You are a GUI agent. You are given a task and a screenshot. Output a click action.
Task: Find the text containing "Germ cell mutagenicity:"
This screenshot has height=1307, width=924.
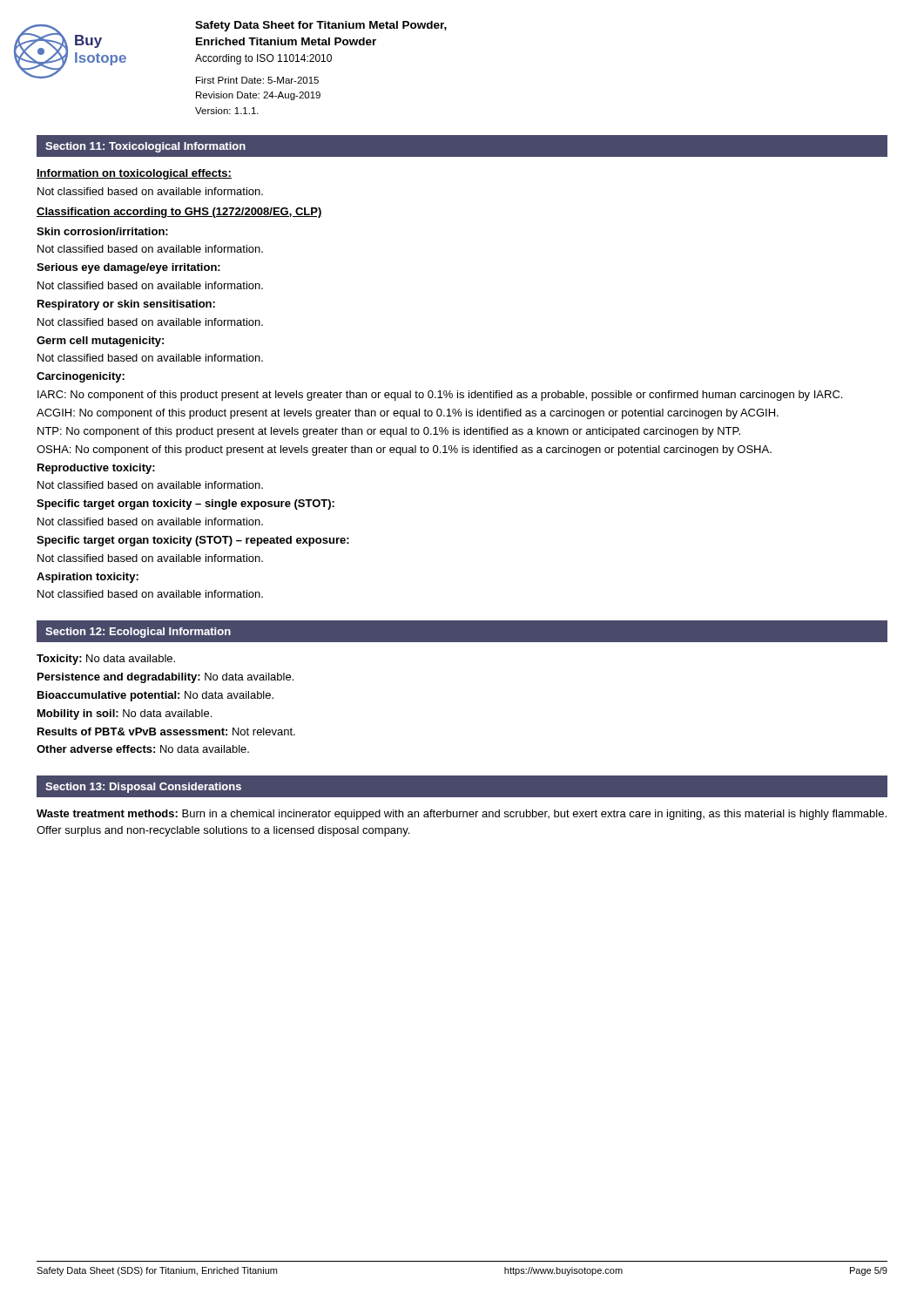(x=101, y=340)
